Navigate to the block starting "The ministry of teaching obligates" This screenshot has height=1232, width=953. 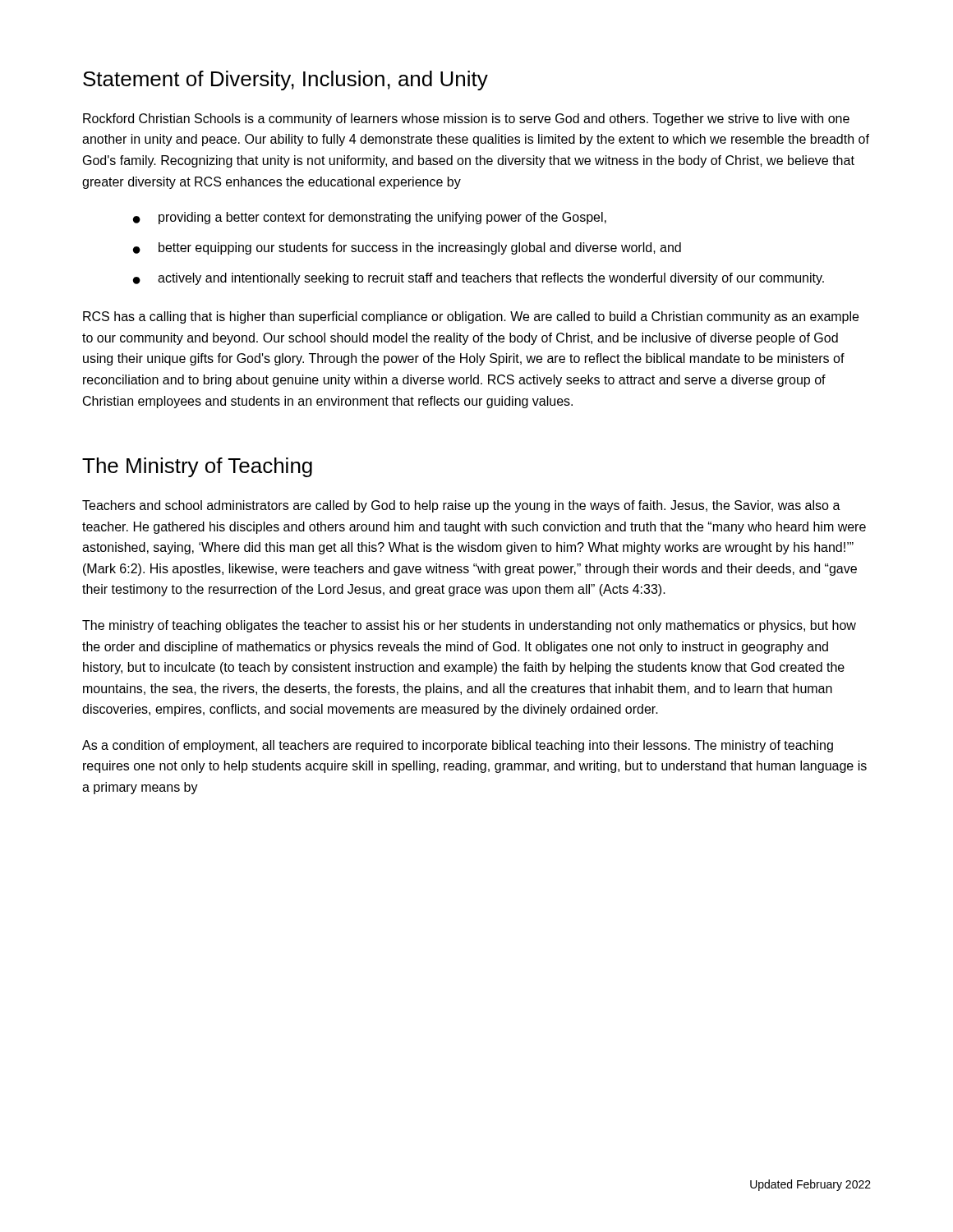[x=469, y=667]
